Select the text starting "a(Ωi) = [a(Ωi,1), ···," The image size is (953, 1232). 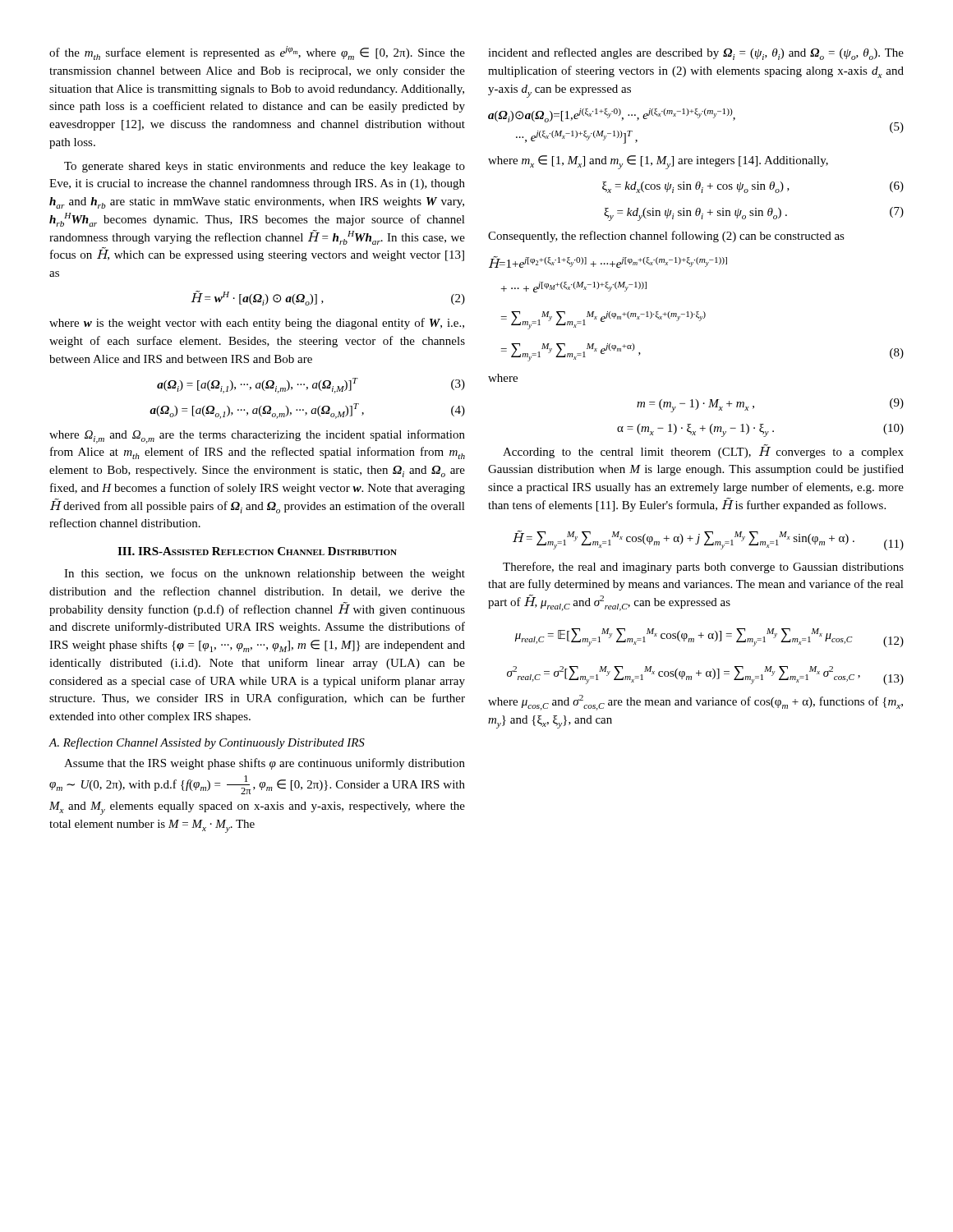click(x=311, y=385)
